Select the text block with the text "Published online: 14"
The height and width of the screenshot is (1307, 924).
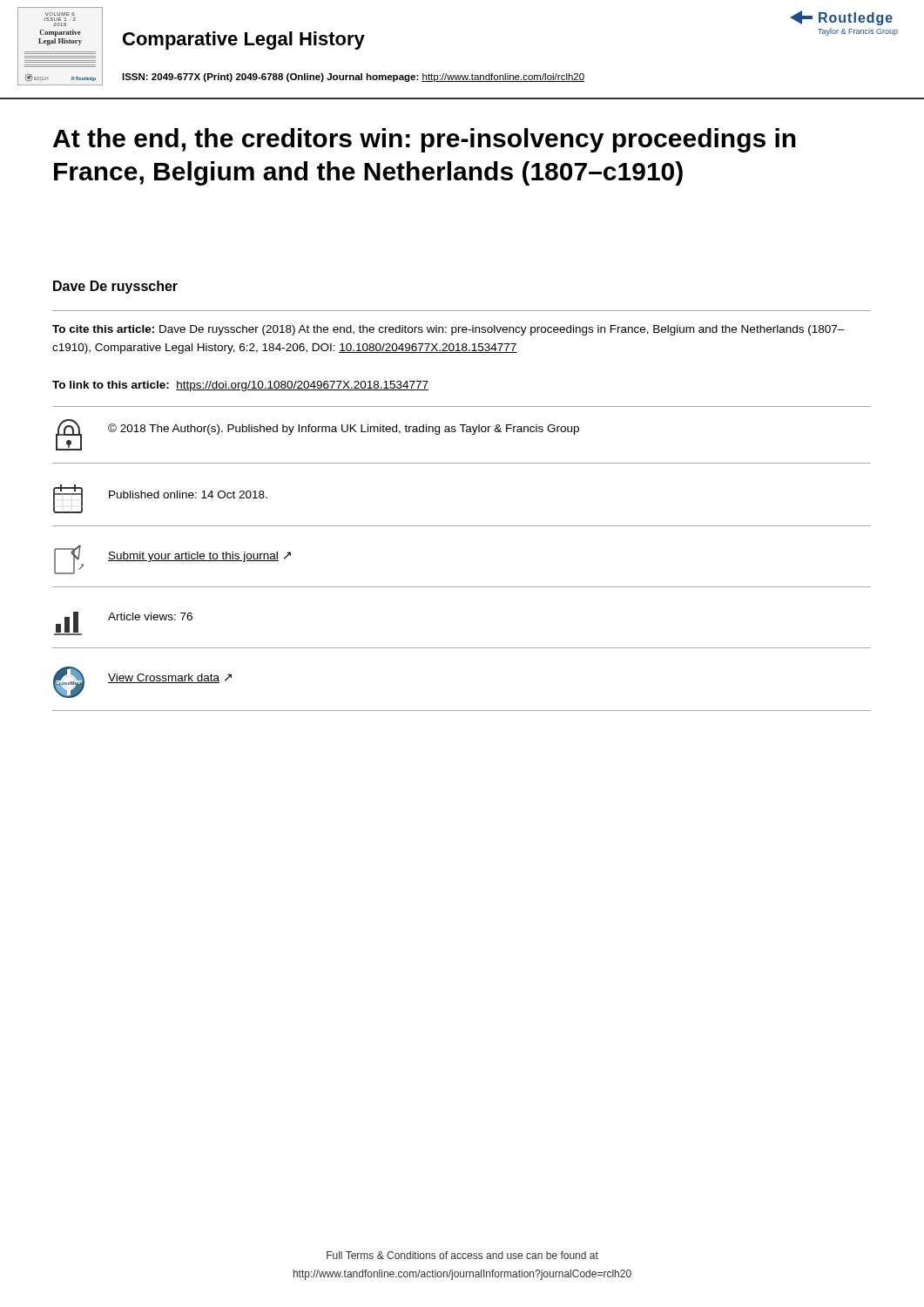[160, 499]
